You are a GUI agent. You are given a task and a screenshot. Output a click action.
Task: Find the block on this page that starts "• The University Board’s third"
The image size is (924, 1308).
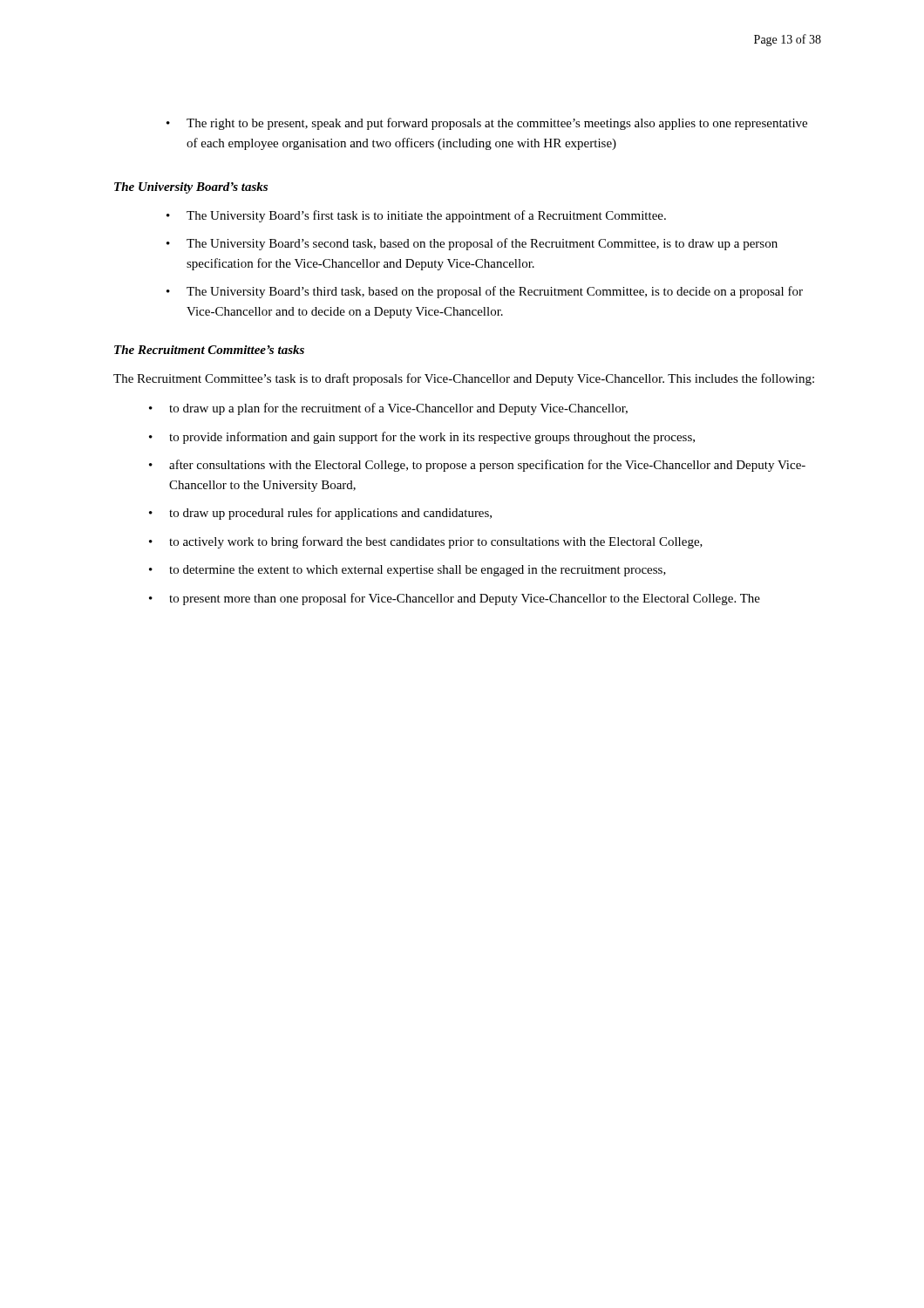(492, 301)
